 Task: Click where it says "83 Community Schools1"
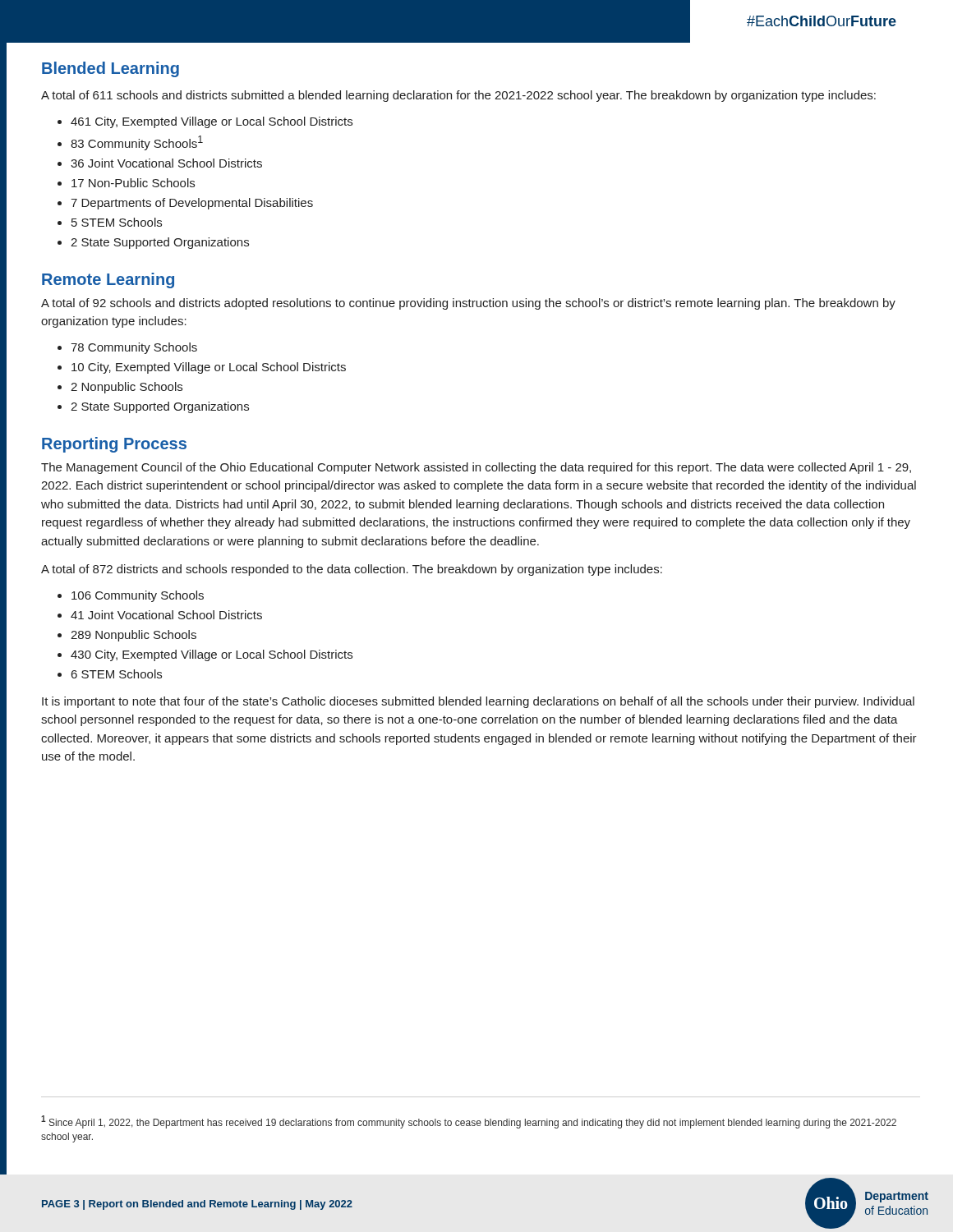130,143
